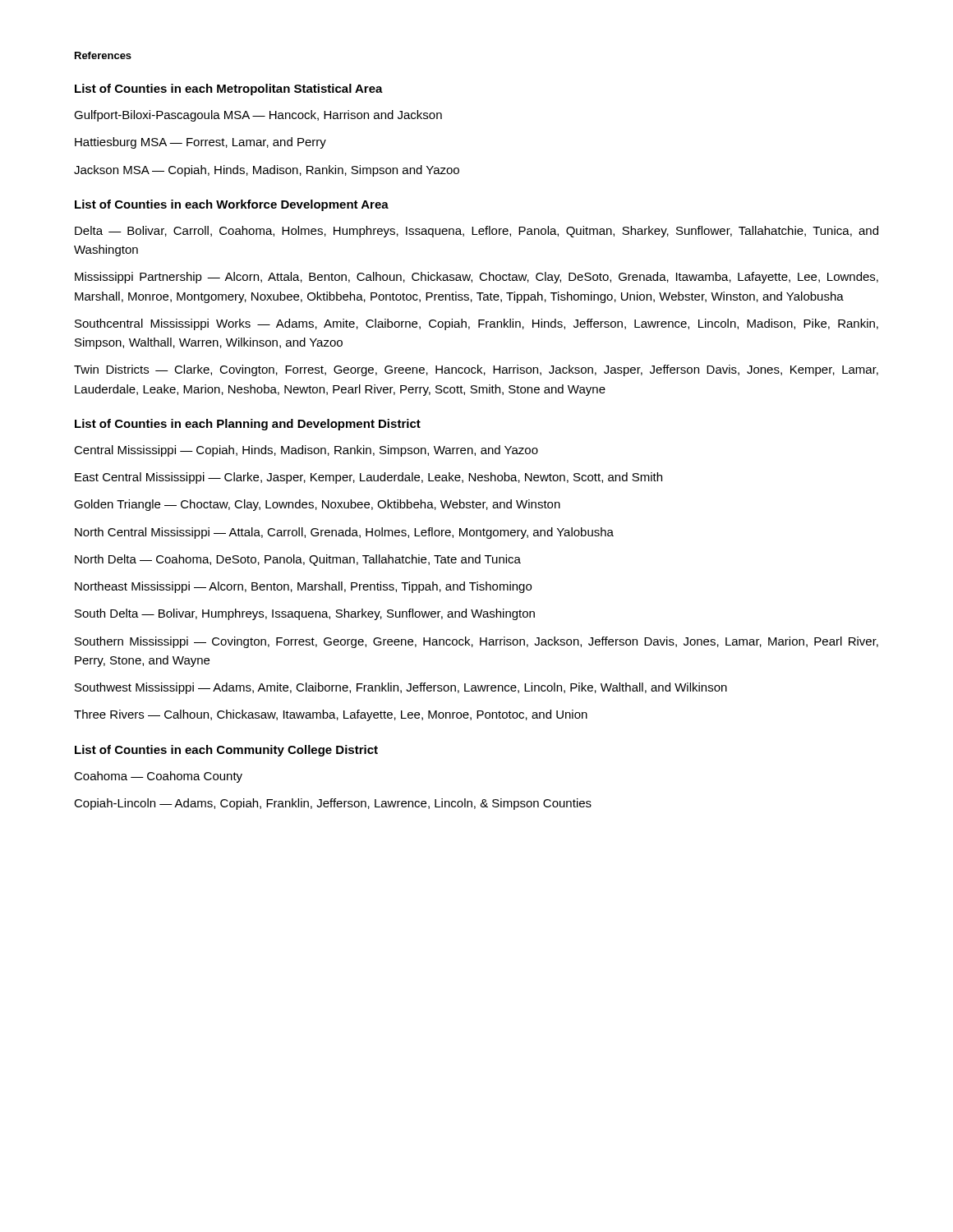
Task: Locate the block of text that opens with "Southcentral Mississippi Works —"
Action: (x=476, y=333)
